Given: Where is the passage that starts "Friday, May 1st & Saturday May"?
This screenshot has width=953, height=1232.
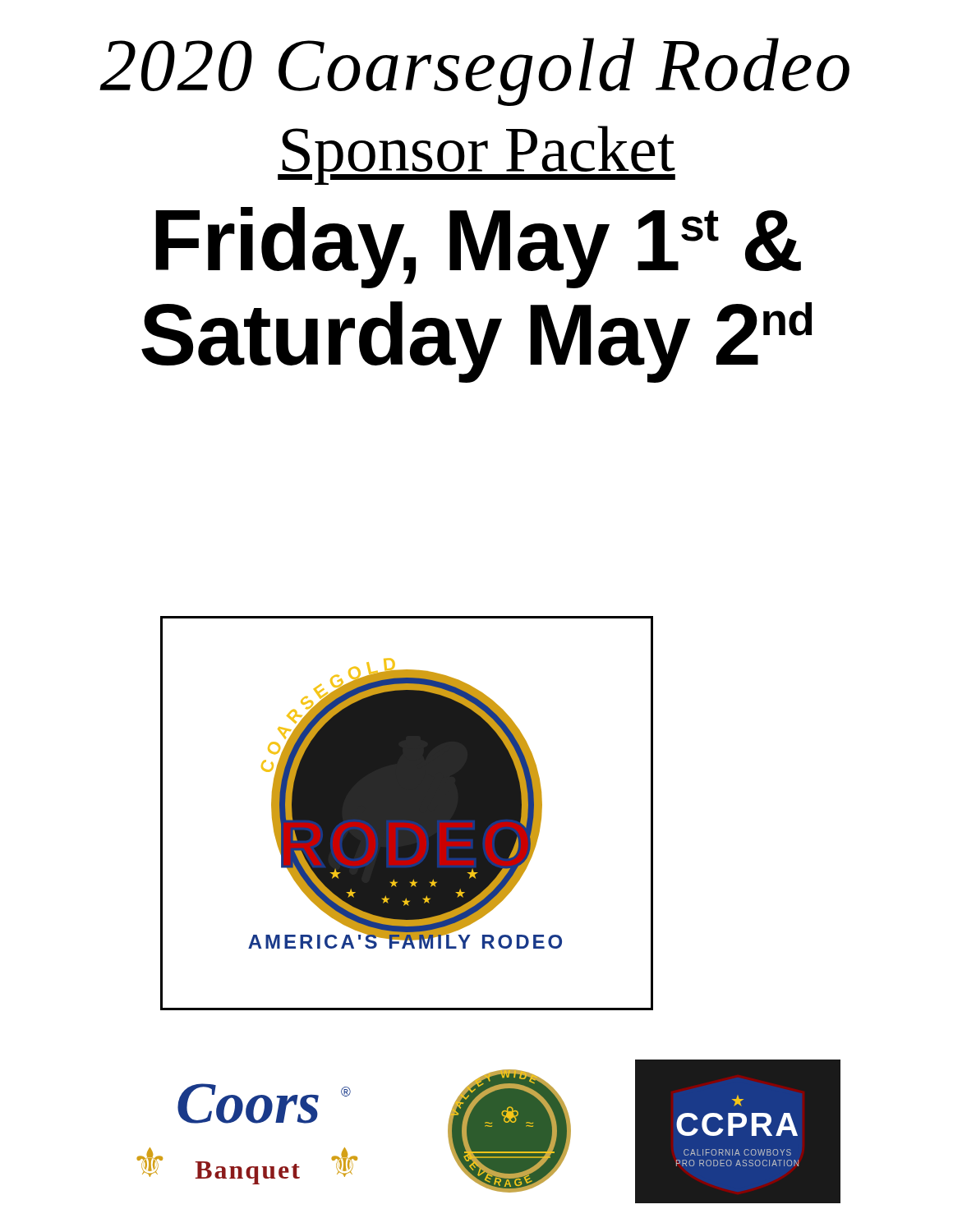Looking at the screenshot, I should coord(476,288).
